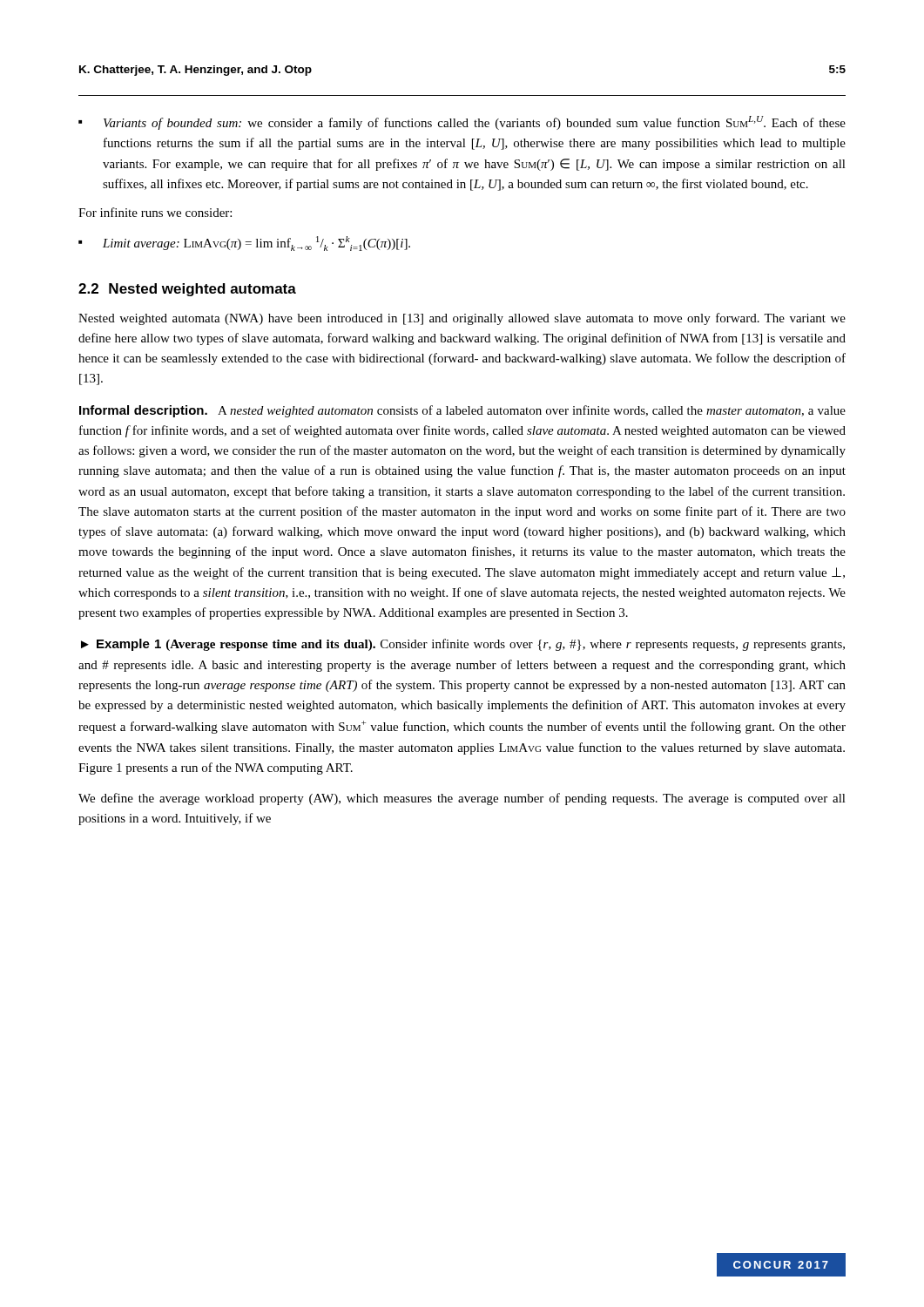Locate the block starting "Informal description. A"
The width and height of the screenshot is (924, 1307).
(462, 511)
